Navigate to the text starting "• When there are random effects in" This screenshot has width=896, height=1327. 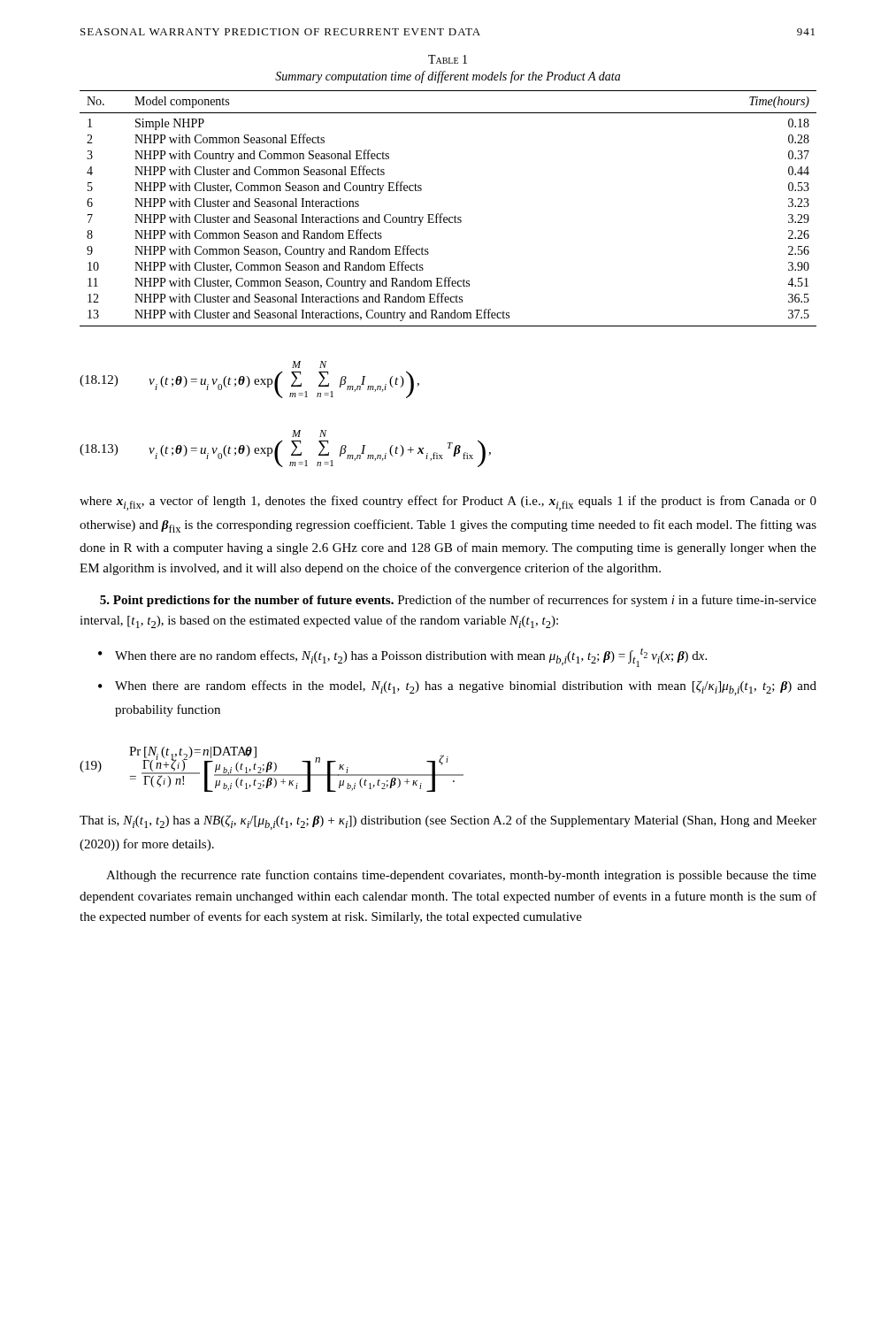[457, 698]
